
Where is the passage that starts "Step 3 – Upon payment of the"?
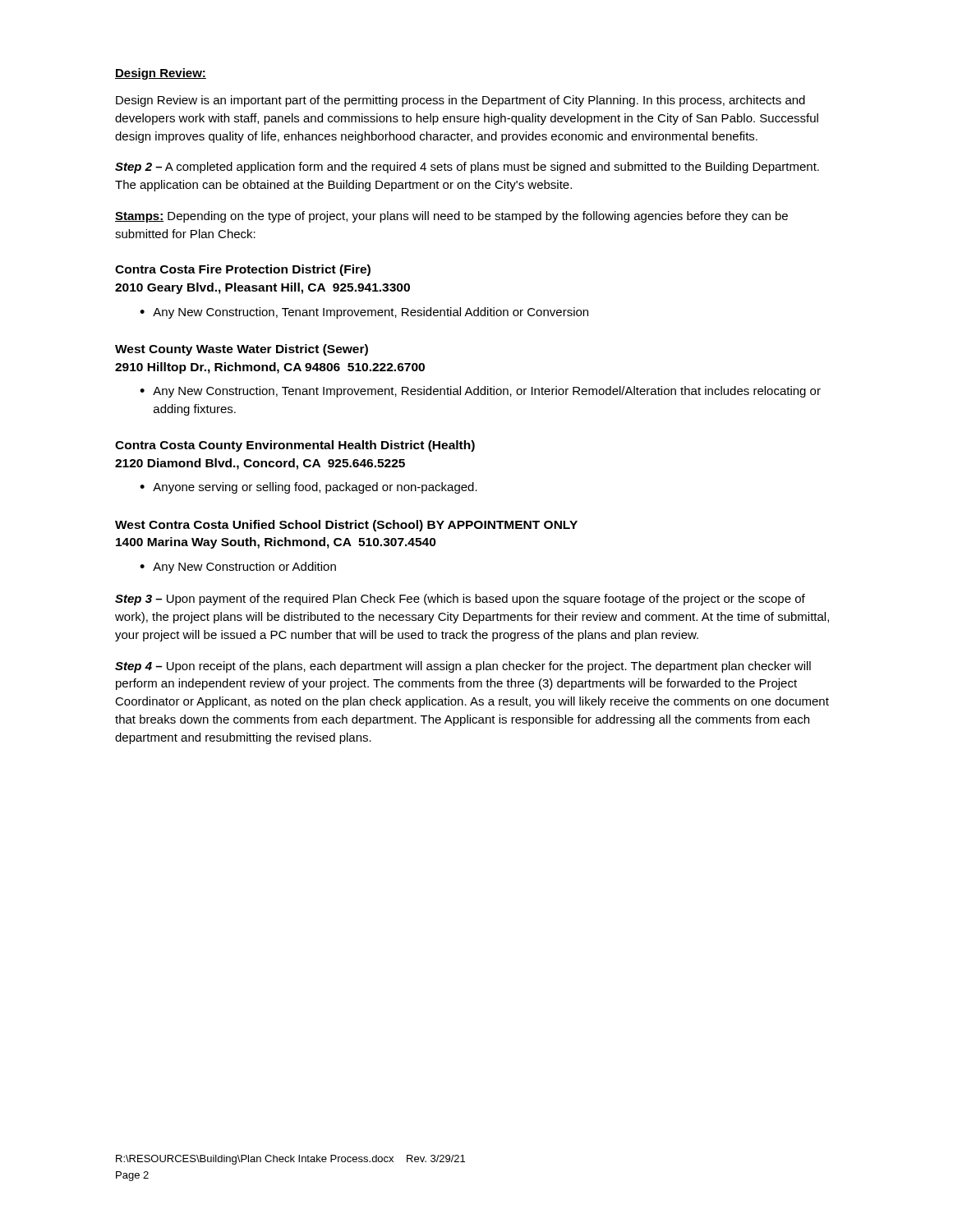point(473,617)
